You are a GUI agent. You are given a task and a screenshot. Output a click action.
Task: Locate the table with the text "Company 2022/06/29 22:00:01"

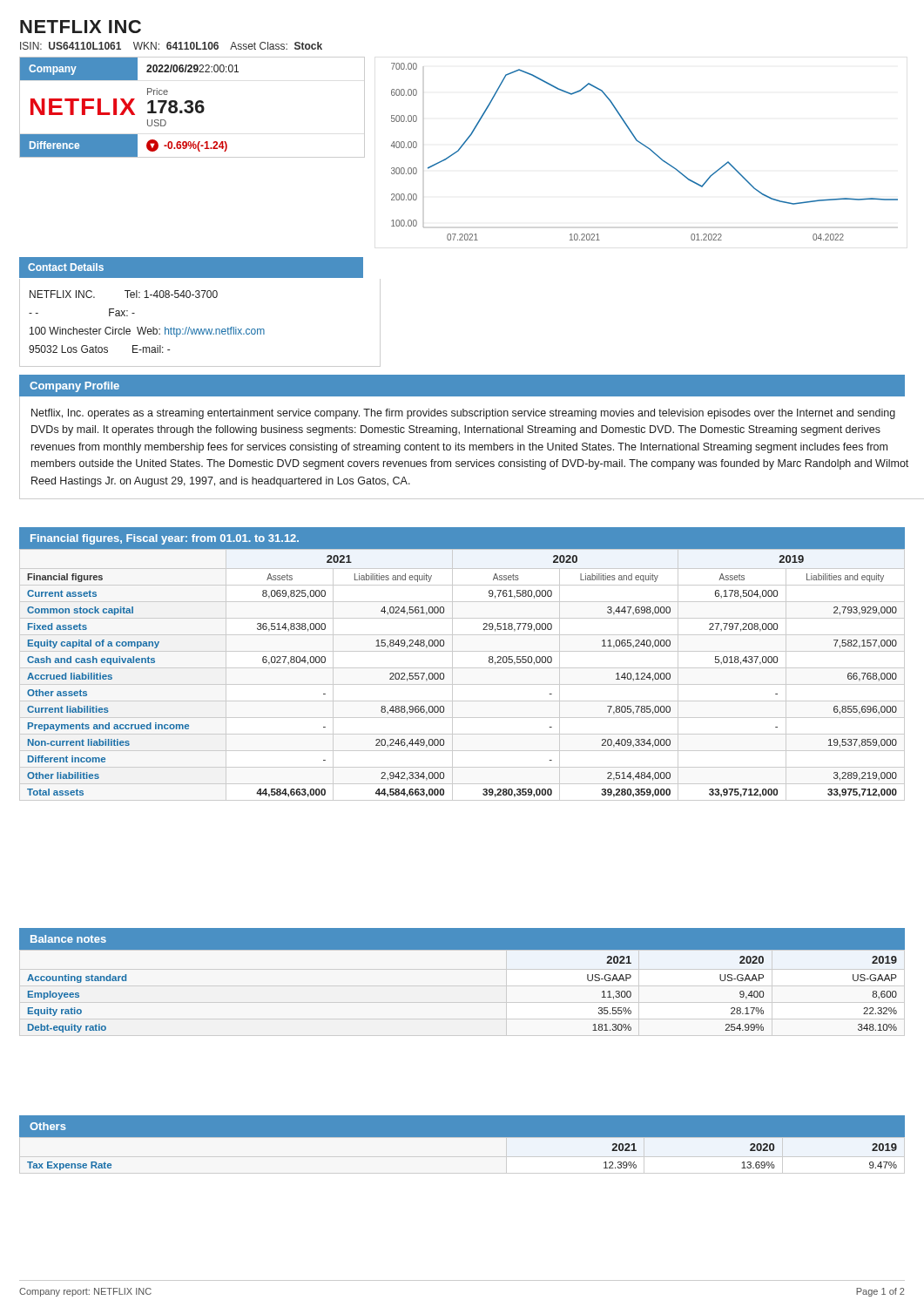(192, 107)
